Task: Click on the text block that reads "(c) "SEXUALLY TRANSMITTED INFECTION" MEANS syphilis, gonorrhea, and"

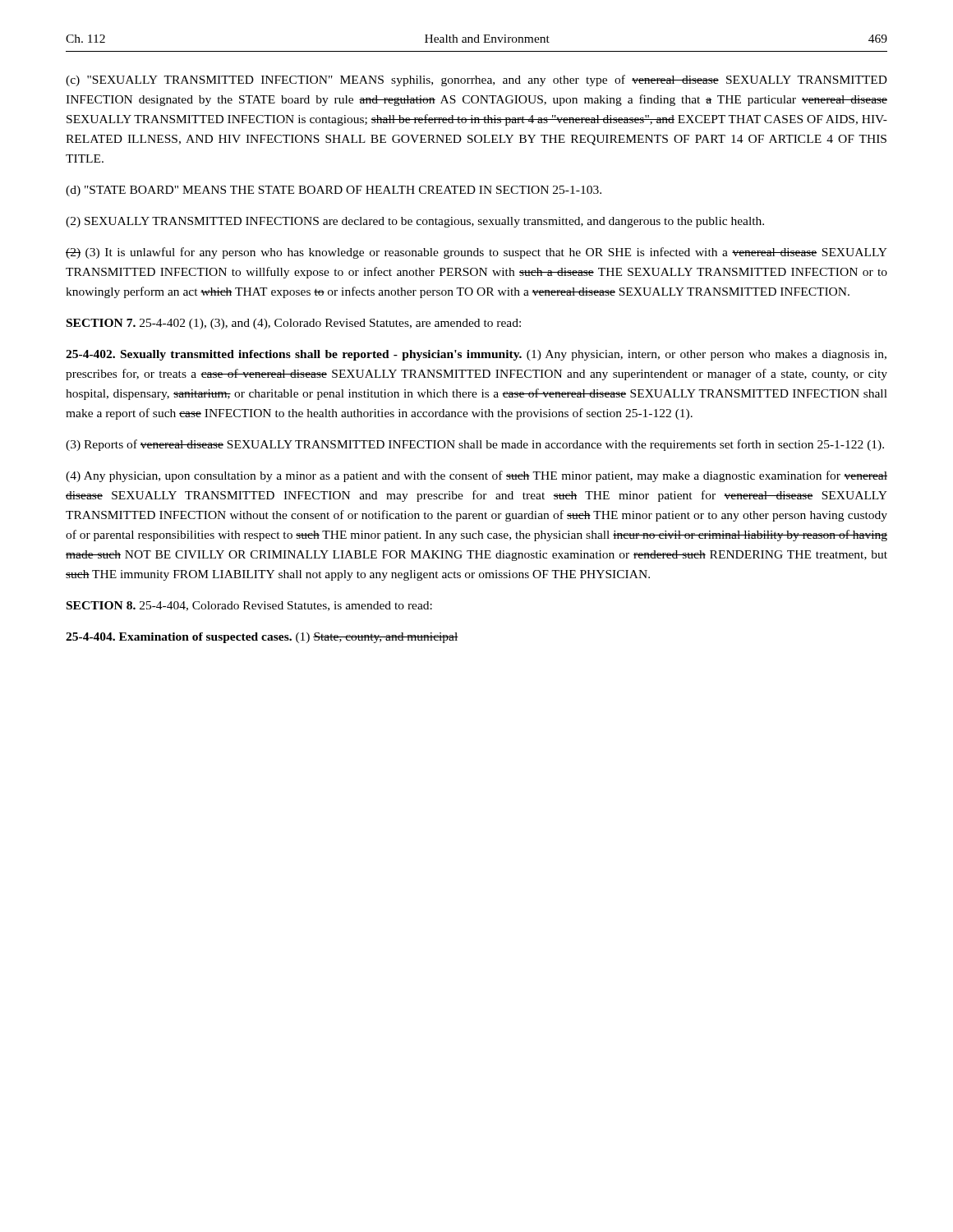Action: coord(476,119)
